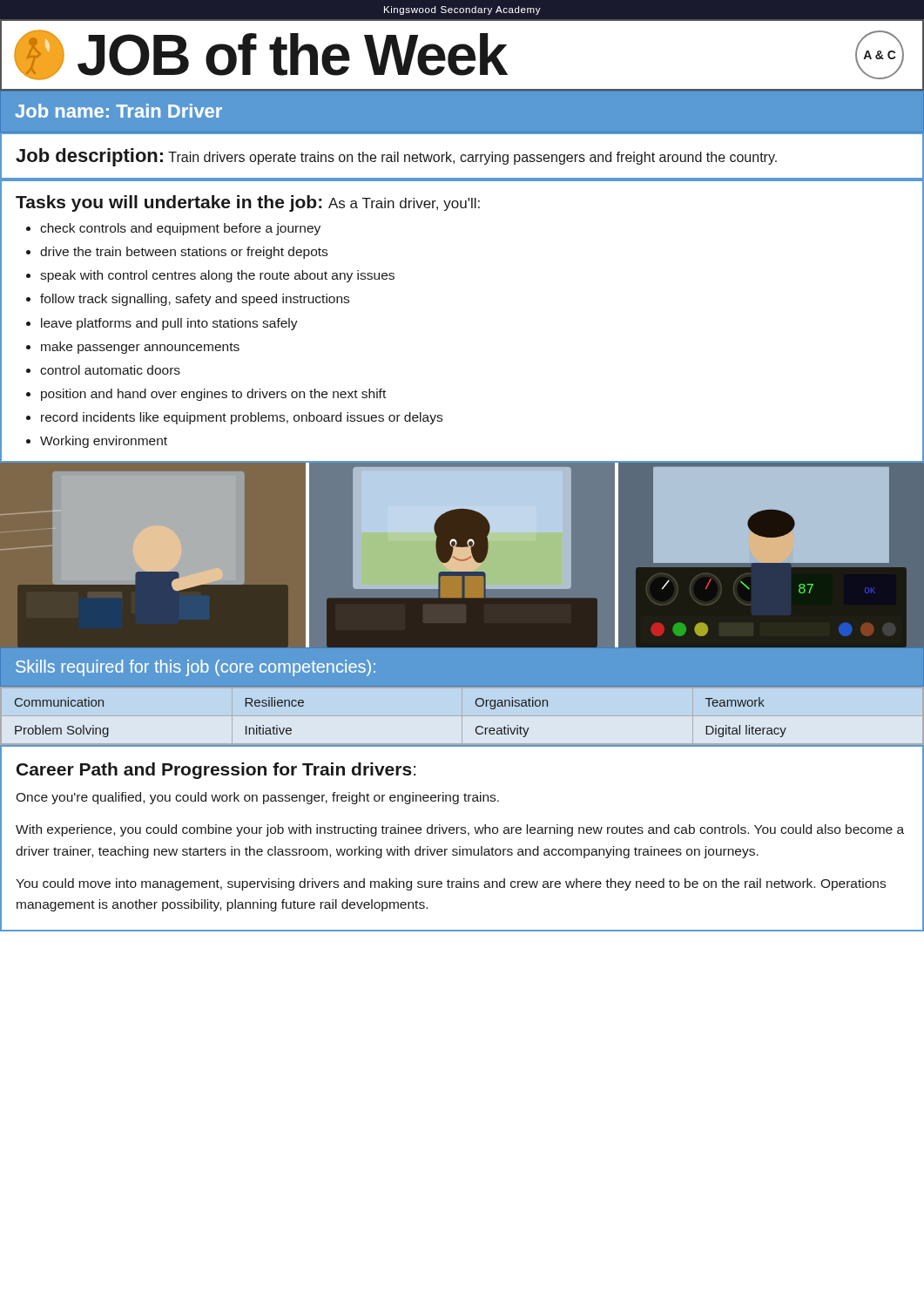
Task: Locate the block of text that opens with "Once you're qualified, you could"
Action: (x=258, y=797)
